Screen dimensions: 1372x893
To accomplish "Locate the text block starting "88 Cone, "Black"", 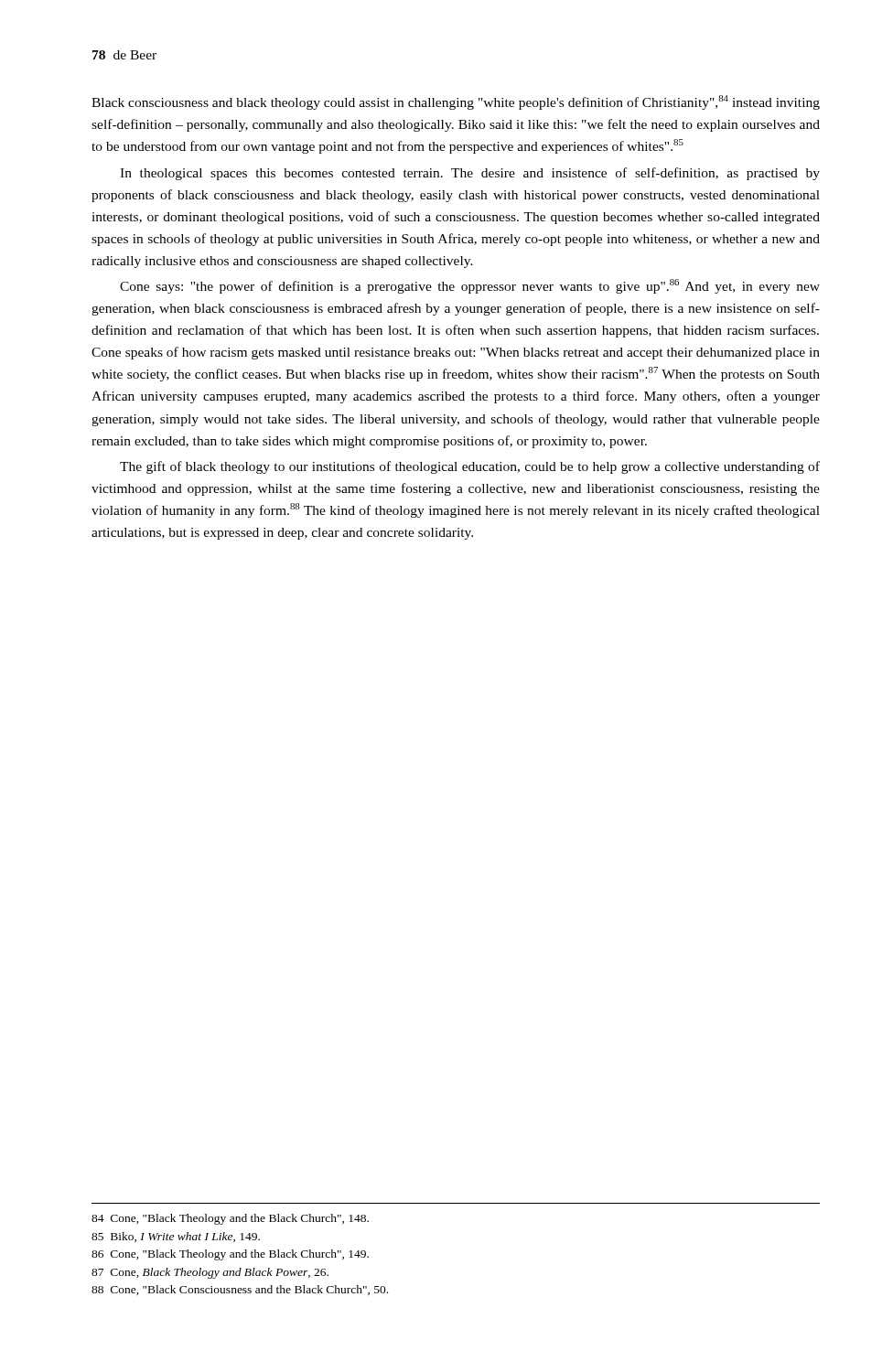I will click(x=240, y=1290).
